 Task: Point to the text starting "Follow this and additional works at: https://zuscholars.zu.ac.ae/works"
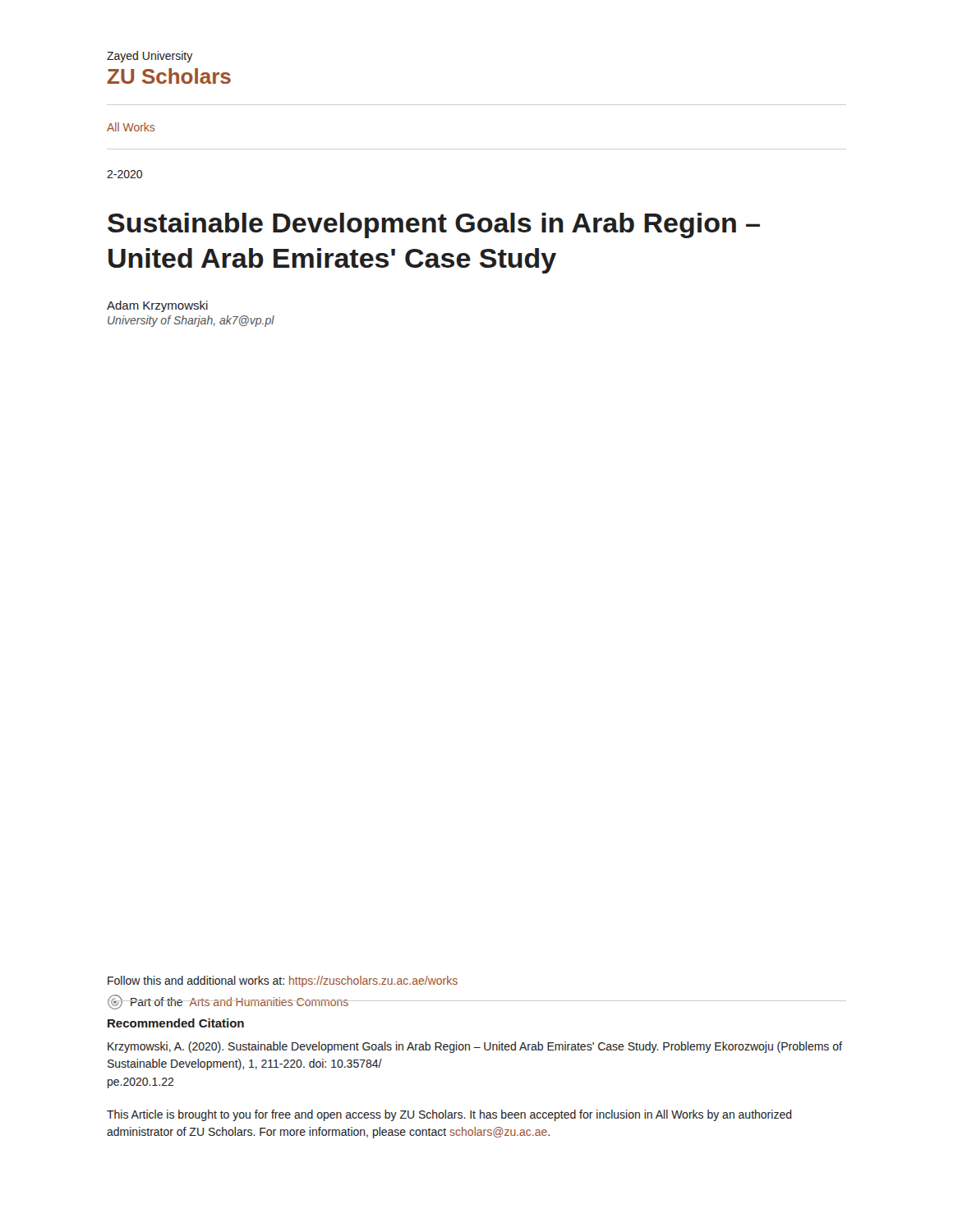pos(282,981)
